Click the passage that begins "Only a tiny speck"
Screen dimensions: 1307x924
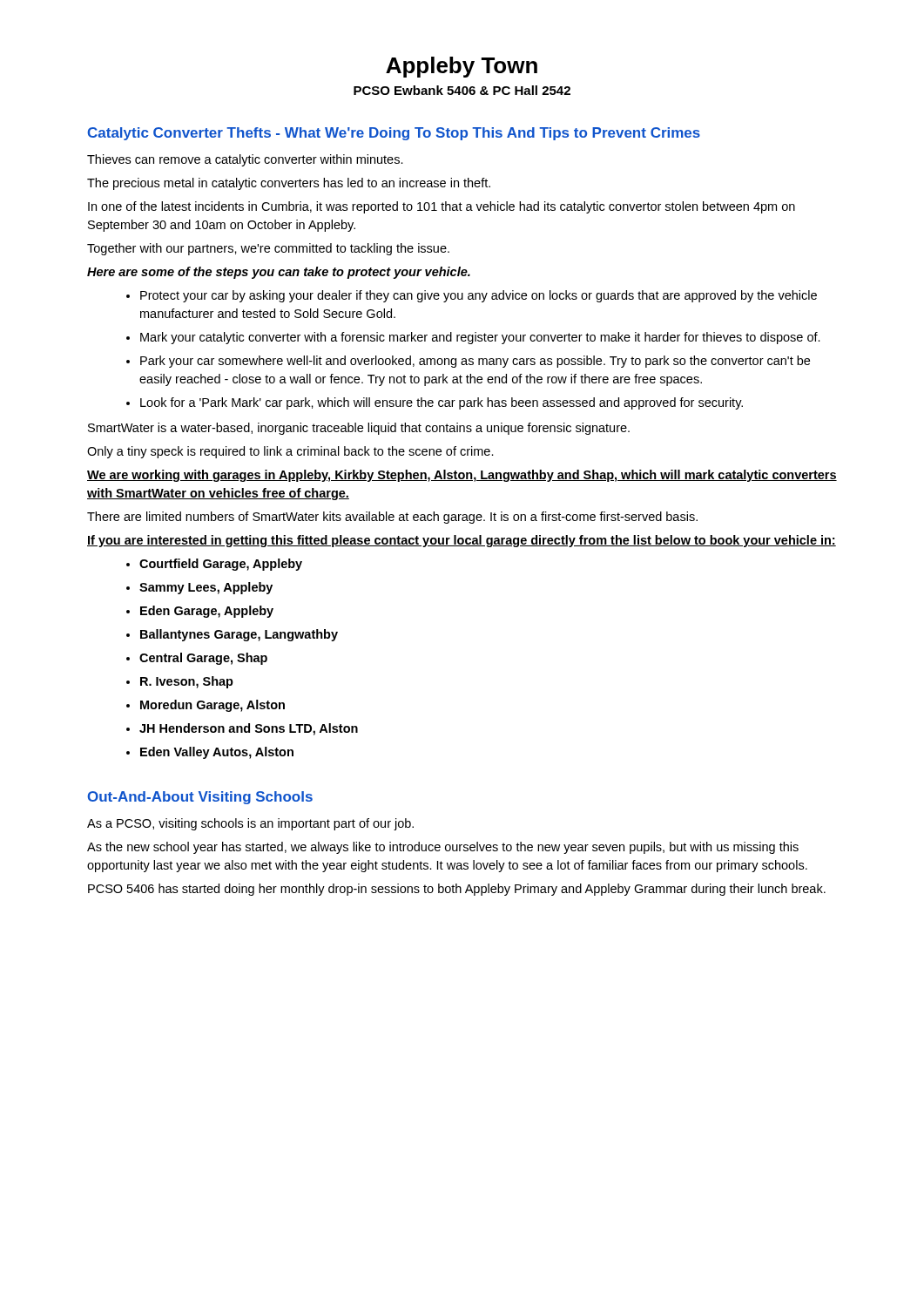pos(291,452)
